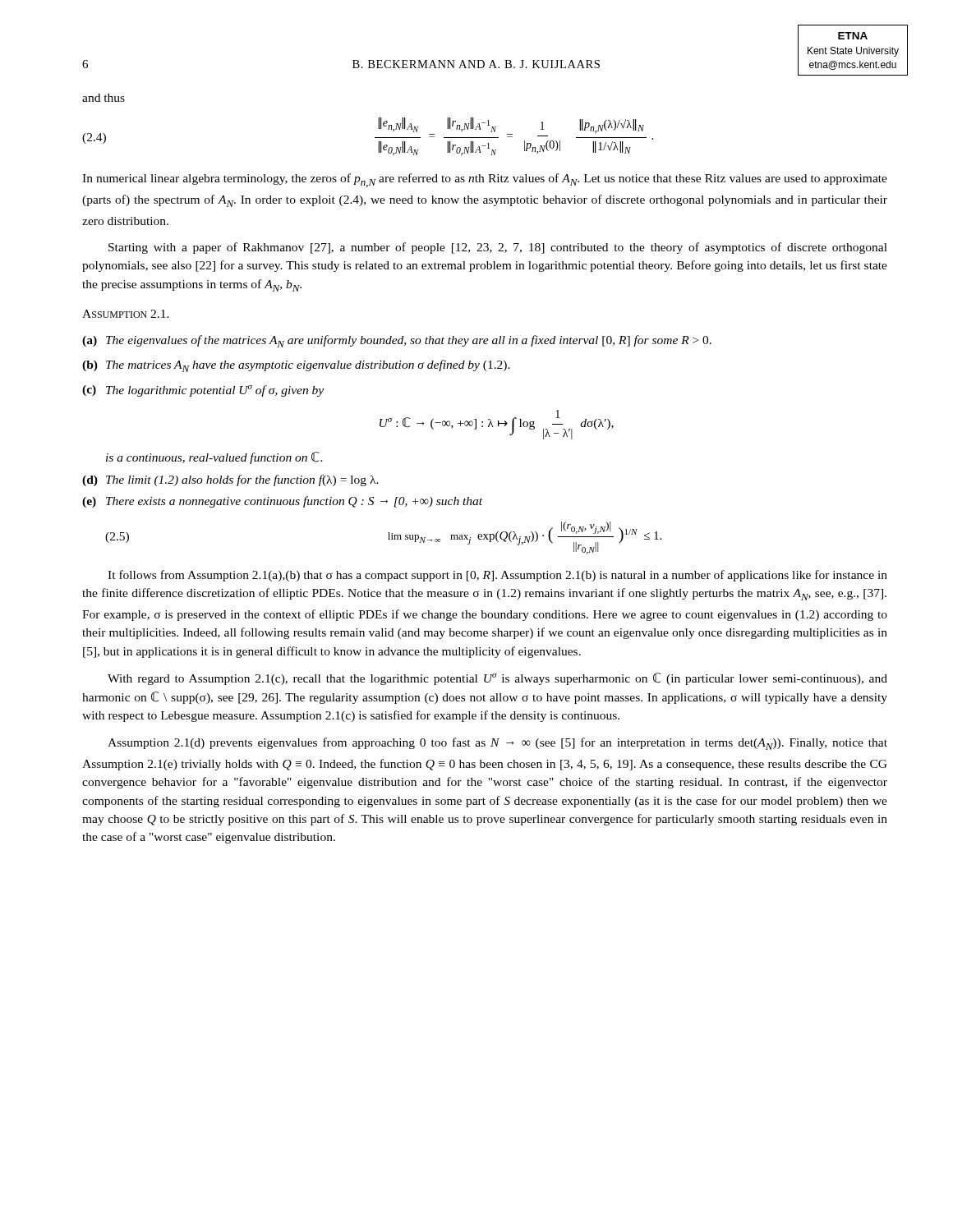Locate the formula with the text "(2.4) ‖en,N‖AN ‖e0,N‖AN = ‖rn,N‖A−1N ‖r0,N‖A−1N = 1"
The height and width of the screenshot is (1232, 953).
pyautogui.click(x=485, y=137)
